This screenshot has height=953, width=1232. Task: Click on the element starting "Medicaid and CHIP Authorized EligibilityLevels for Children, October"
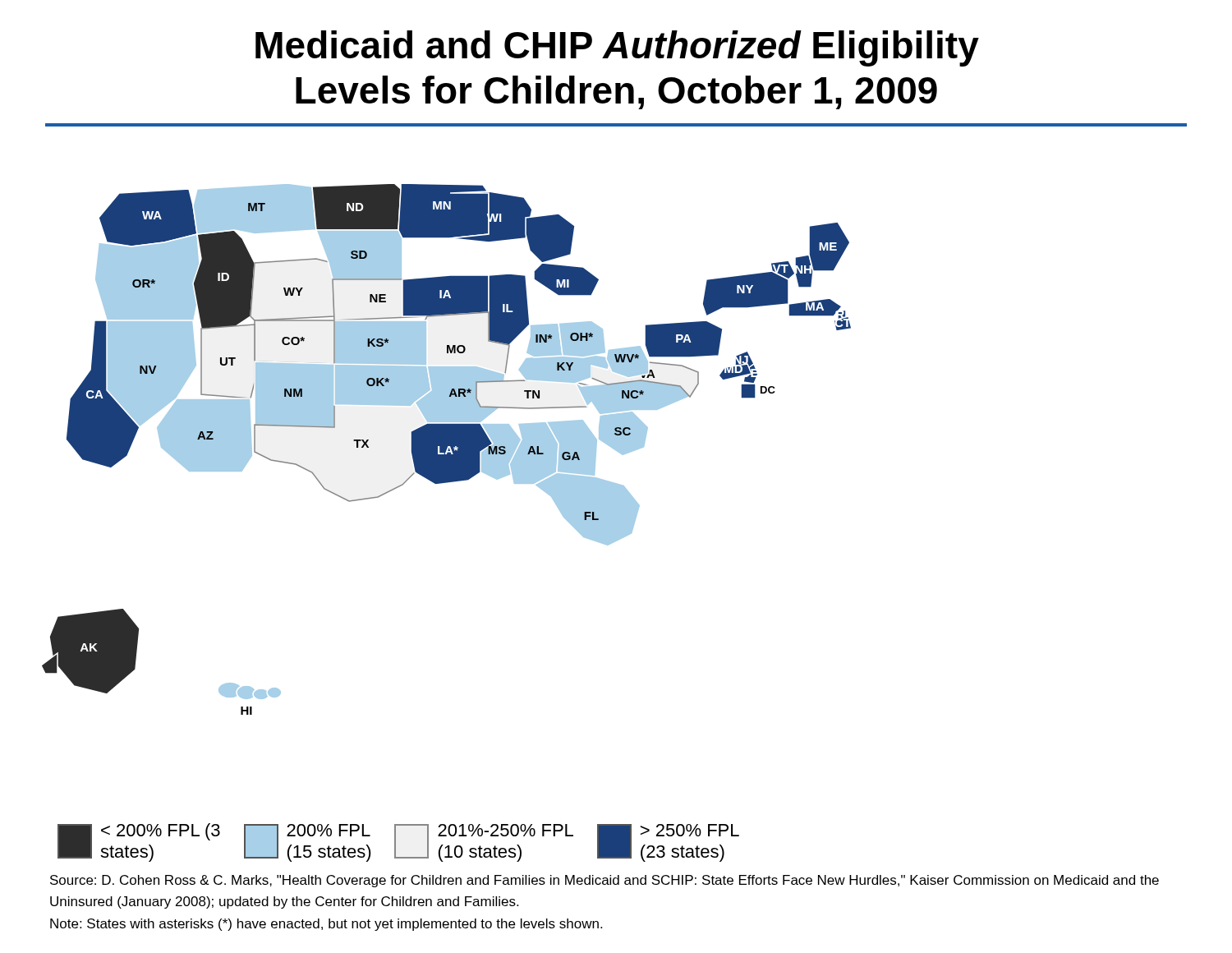[x=616, y=68]
